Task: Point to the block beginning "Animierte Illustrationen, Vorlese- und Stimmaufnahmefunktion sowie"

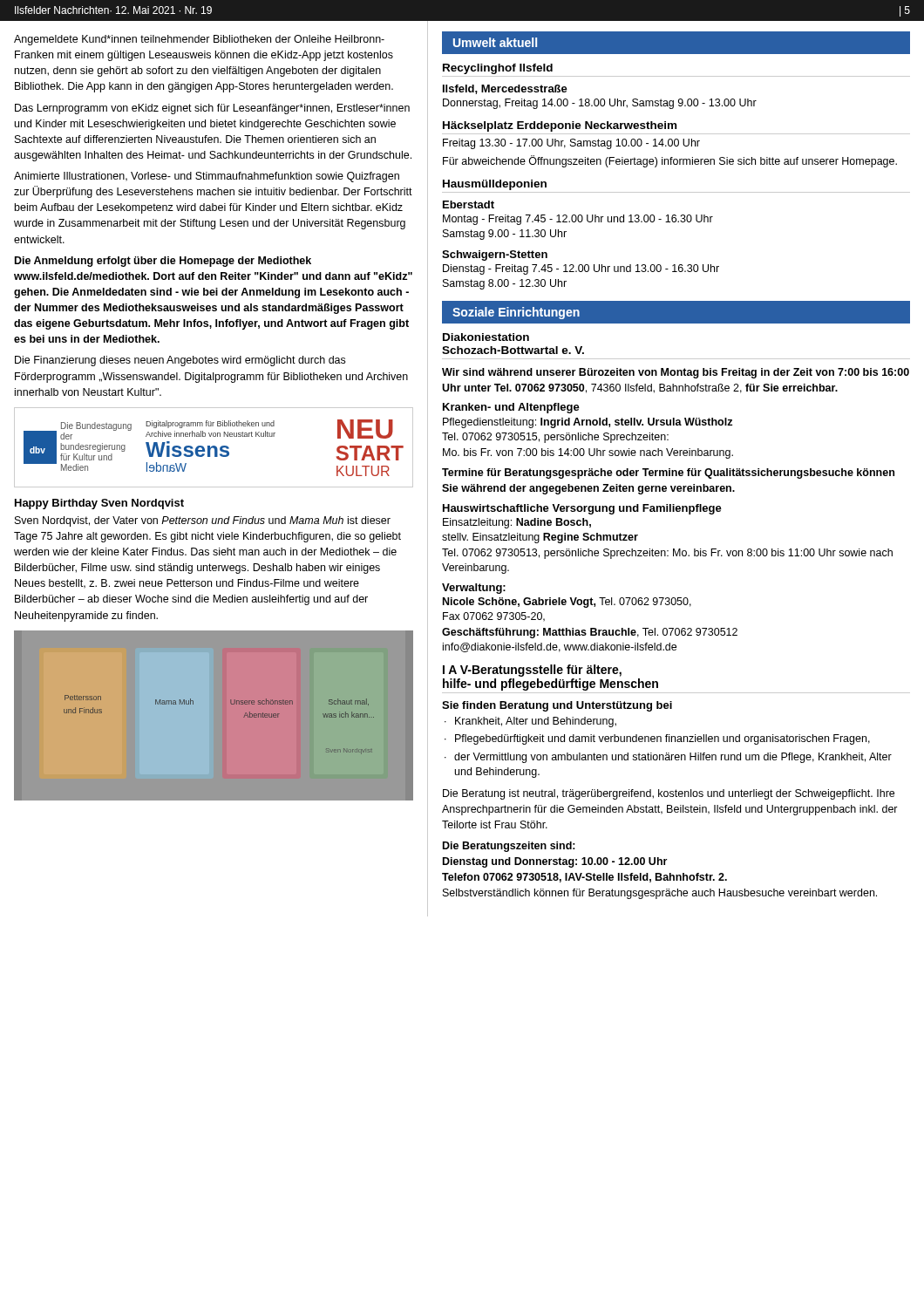Action: click(x=213, y=208)
